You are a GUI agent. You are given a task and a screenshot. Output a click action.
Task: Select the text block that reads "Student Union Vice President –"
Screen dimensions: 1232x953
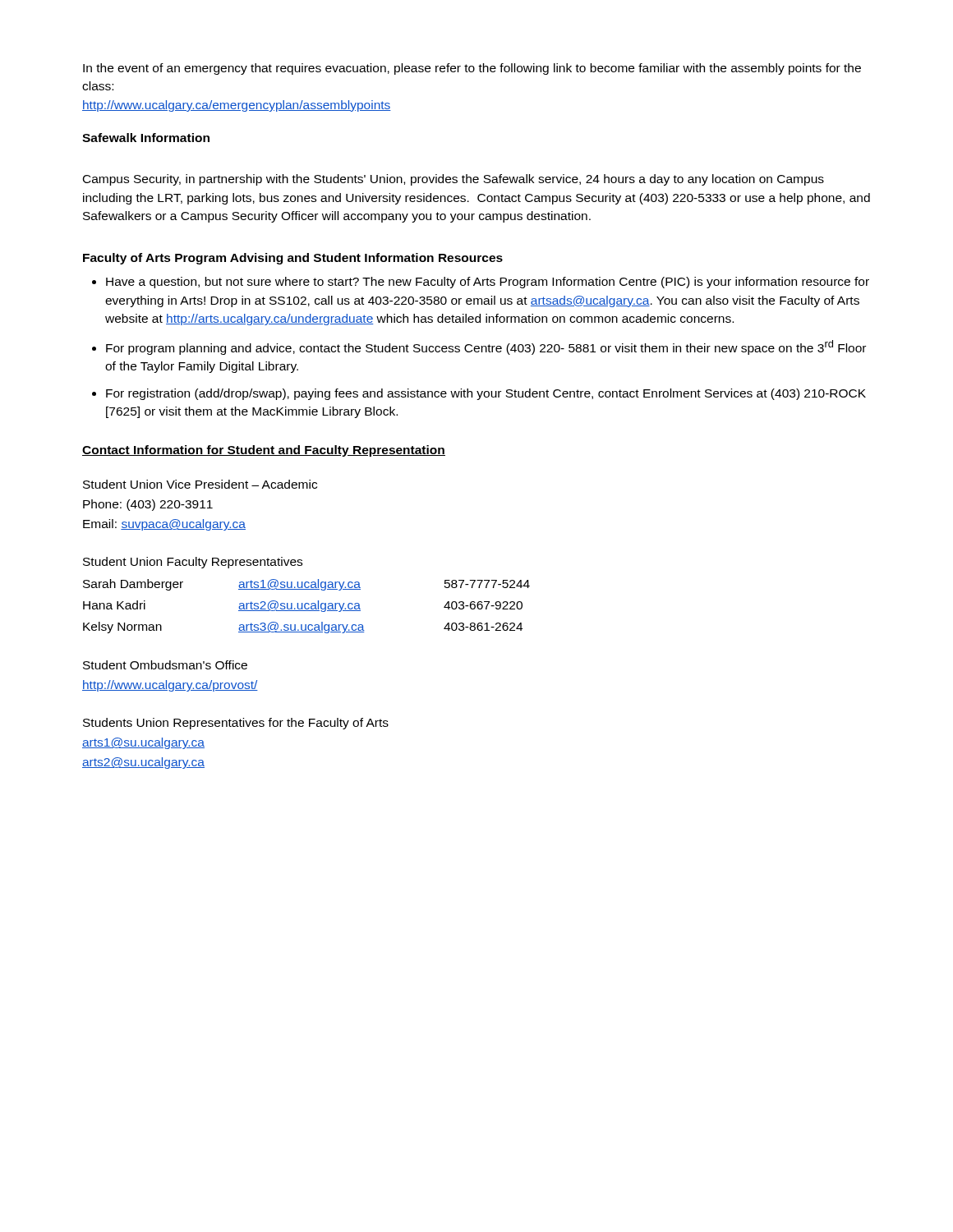[x=200, y=504]
